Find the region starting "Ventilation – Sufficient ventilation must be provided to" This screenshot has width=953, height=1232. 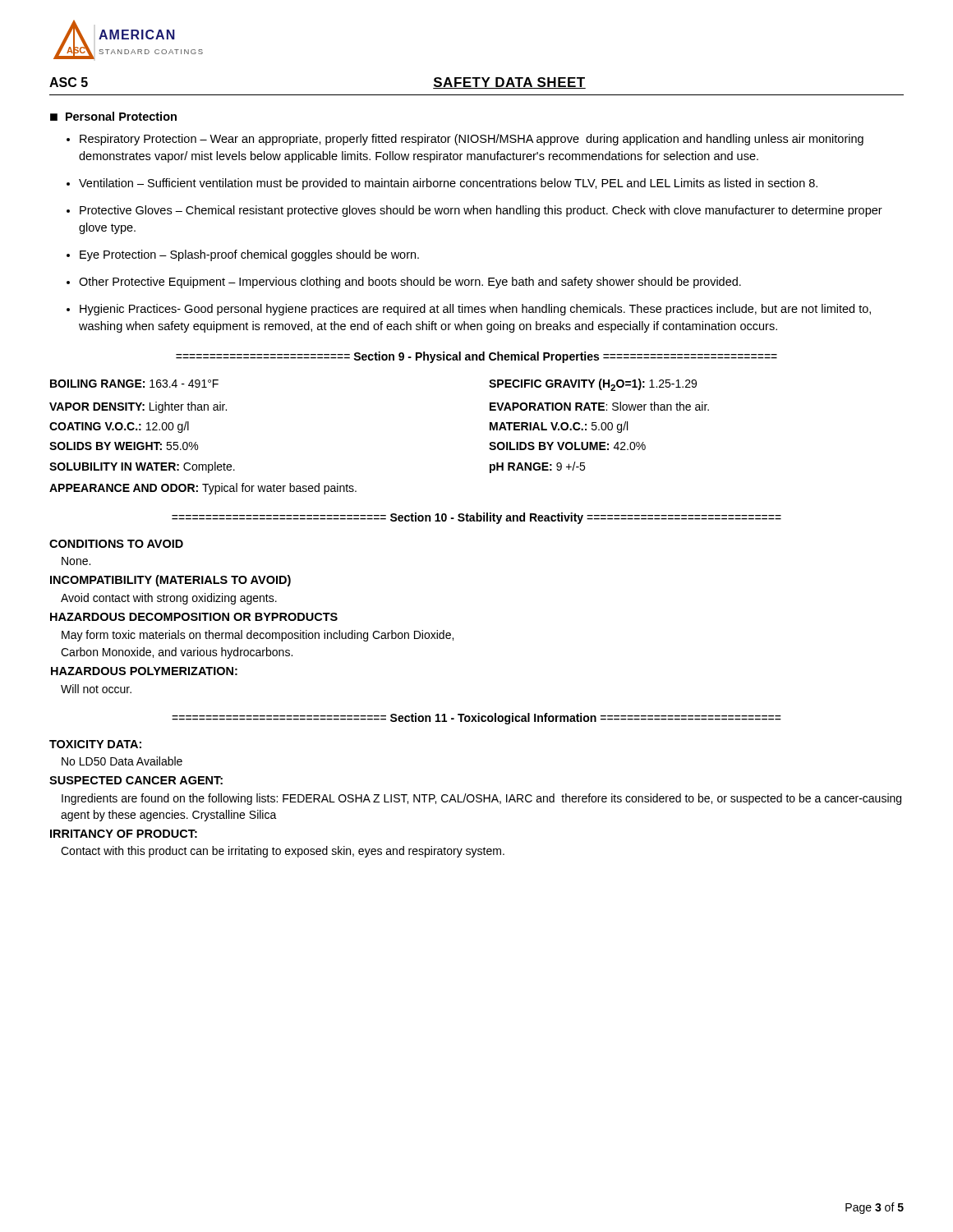click(x=491, y=184)
